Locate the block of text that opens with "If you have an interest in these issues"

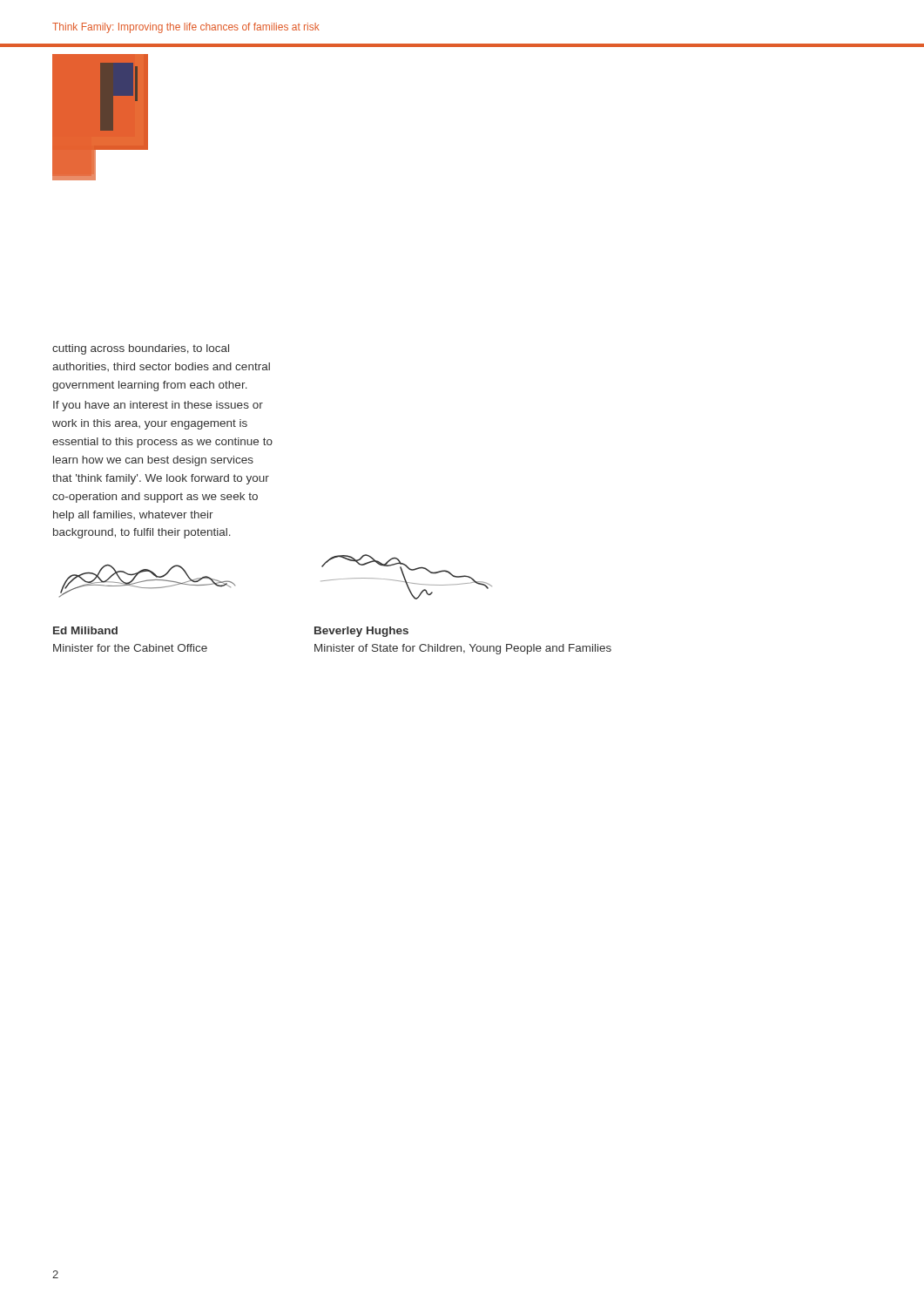163,469
